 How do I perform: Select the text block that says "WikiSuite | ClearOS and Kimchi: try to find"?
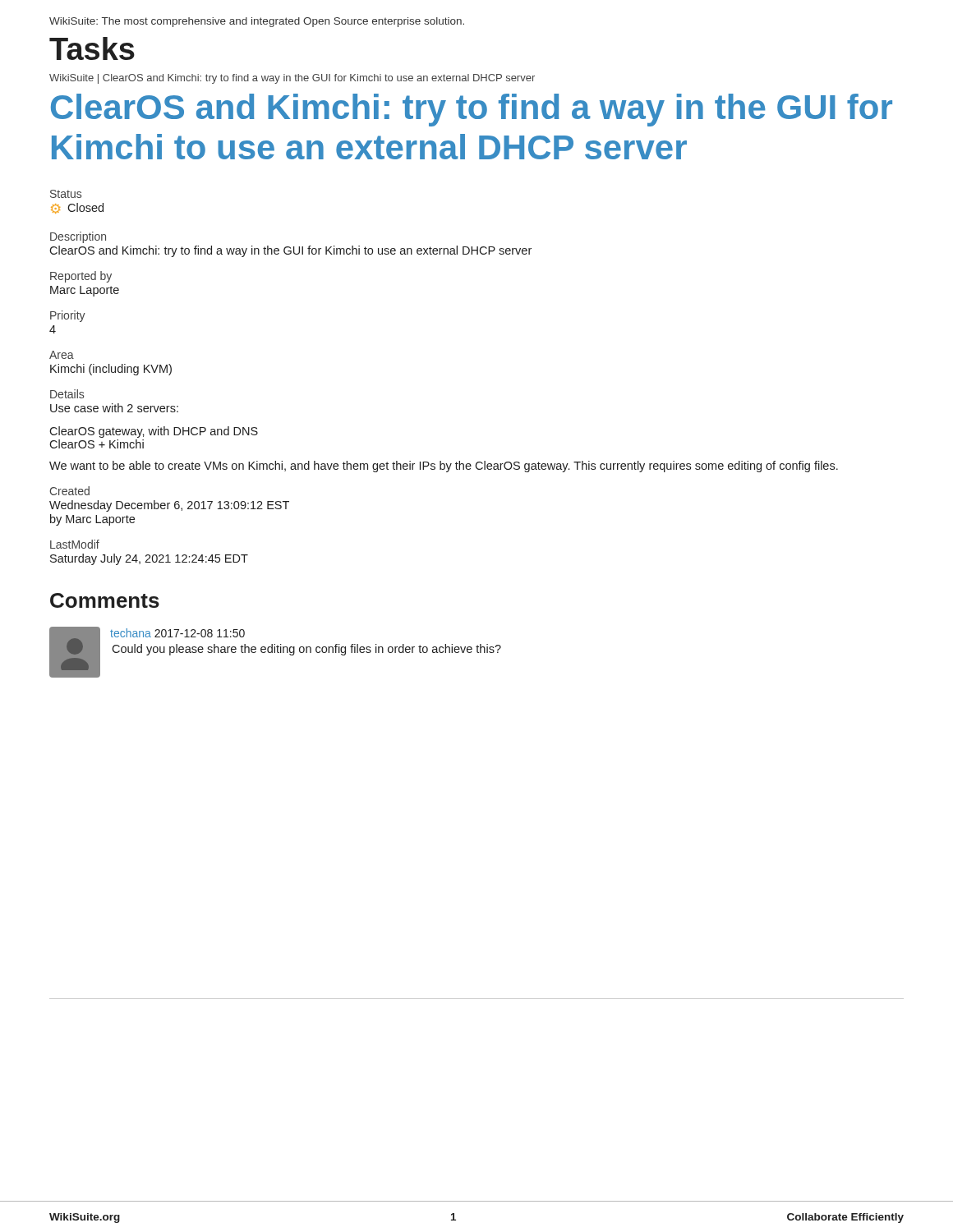pyautogui.click(x=292, y=77)
